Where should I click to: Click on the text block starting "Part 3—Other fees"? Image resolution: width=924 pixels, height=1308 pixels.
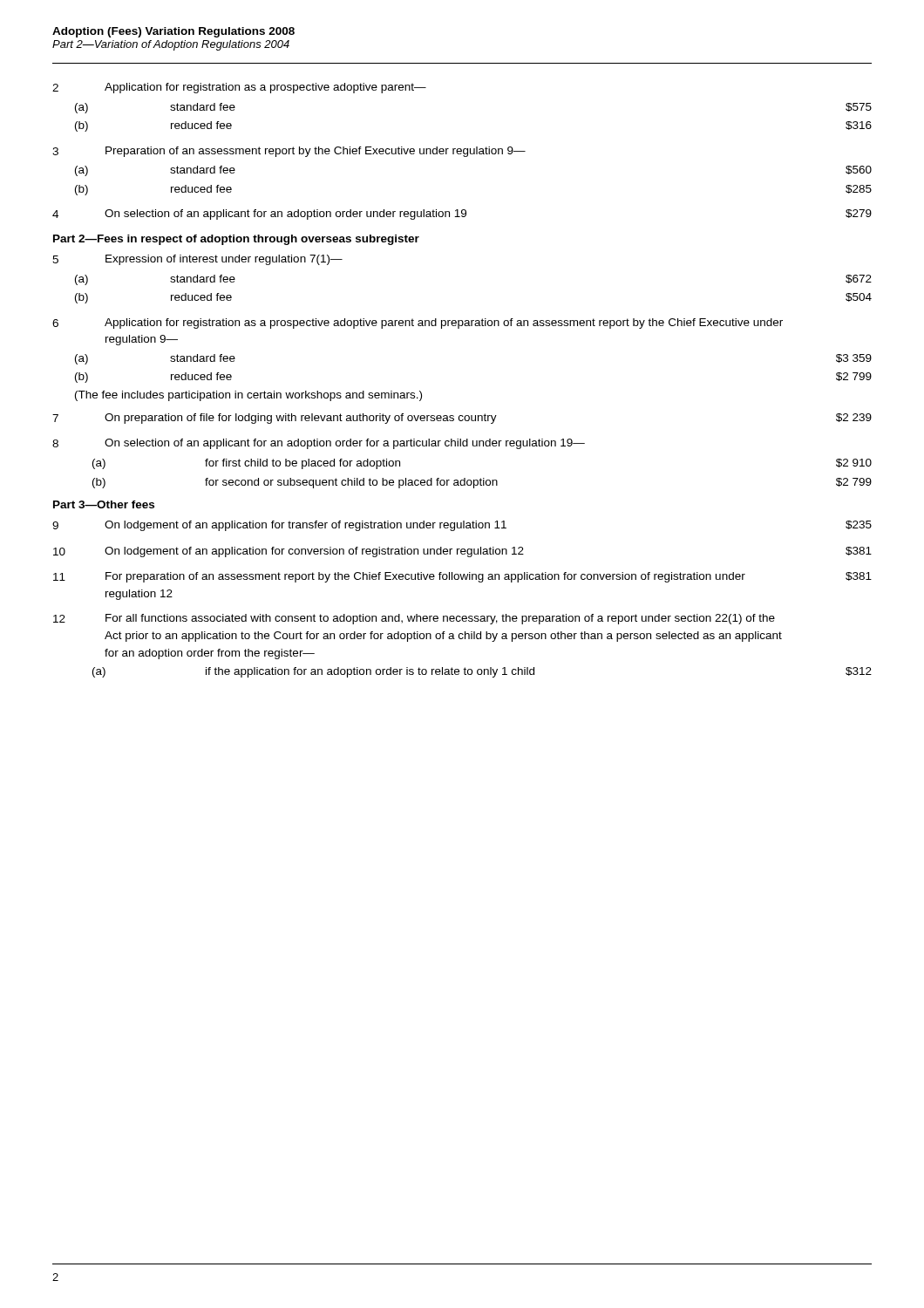104,505
